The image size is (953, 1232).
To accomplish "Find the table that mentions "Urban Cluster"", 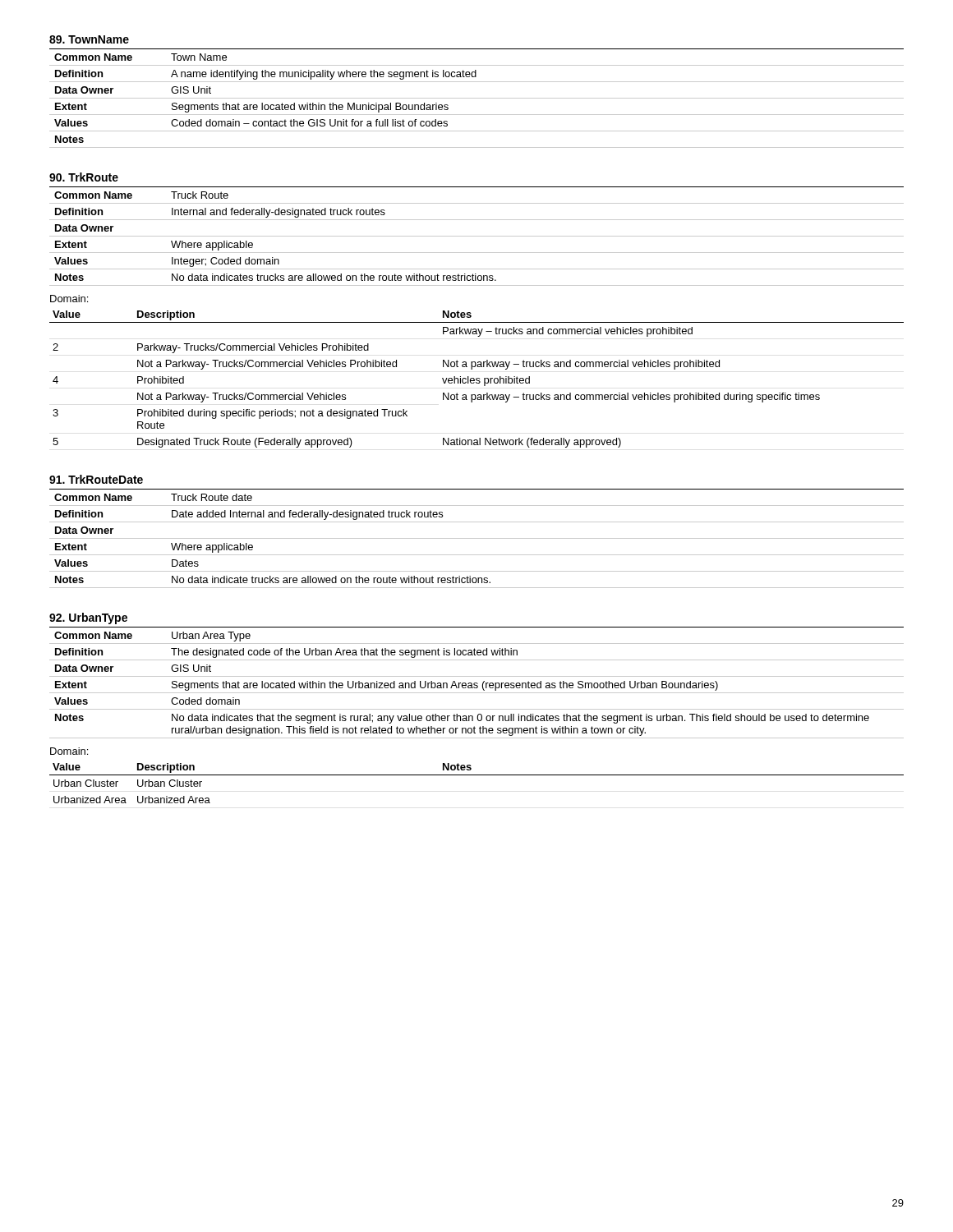I will 476,784.
